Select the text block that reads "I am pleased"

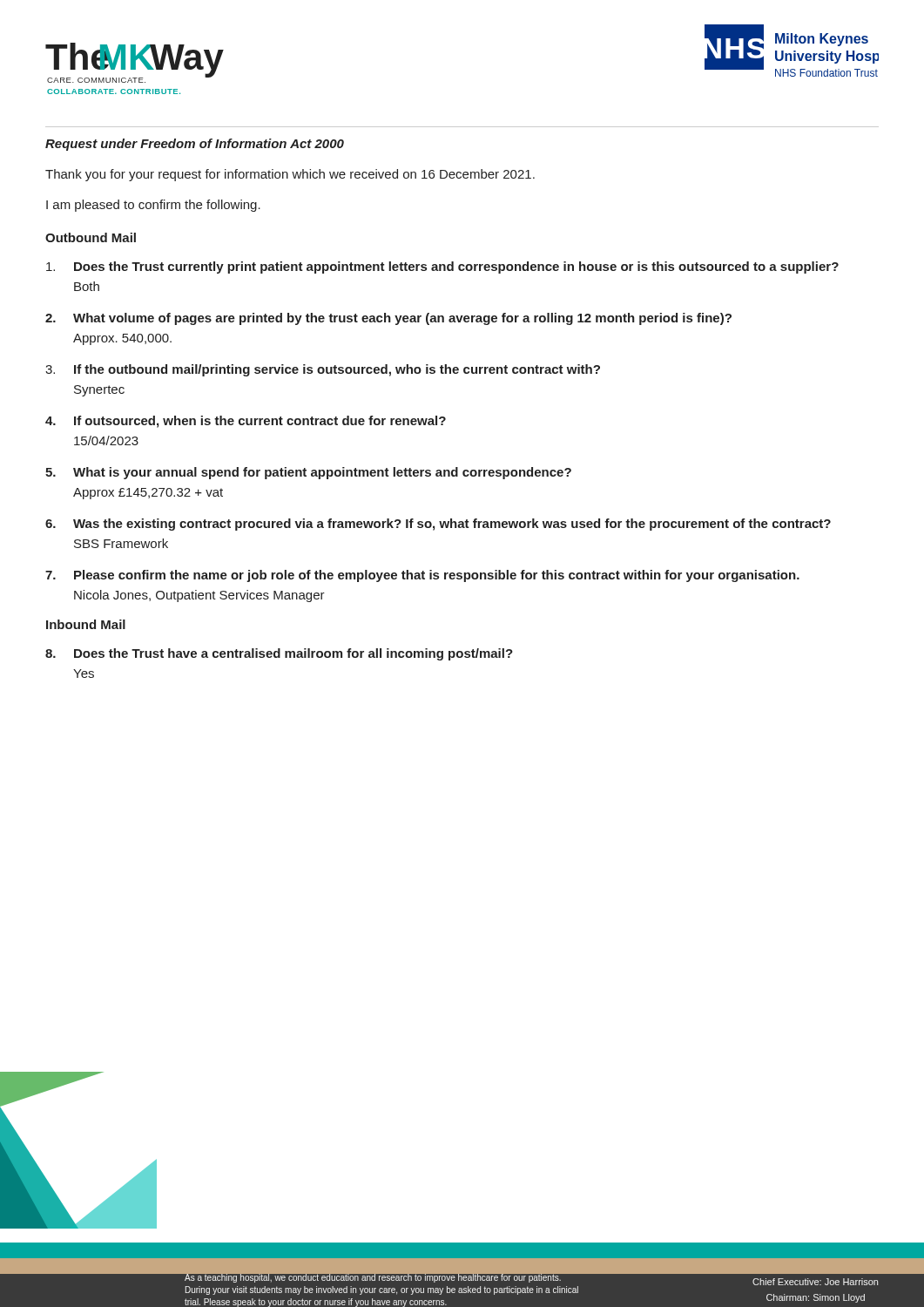pyautogui.click(x=153, y=204)
